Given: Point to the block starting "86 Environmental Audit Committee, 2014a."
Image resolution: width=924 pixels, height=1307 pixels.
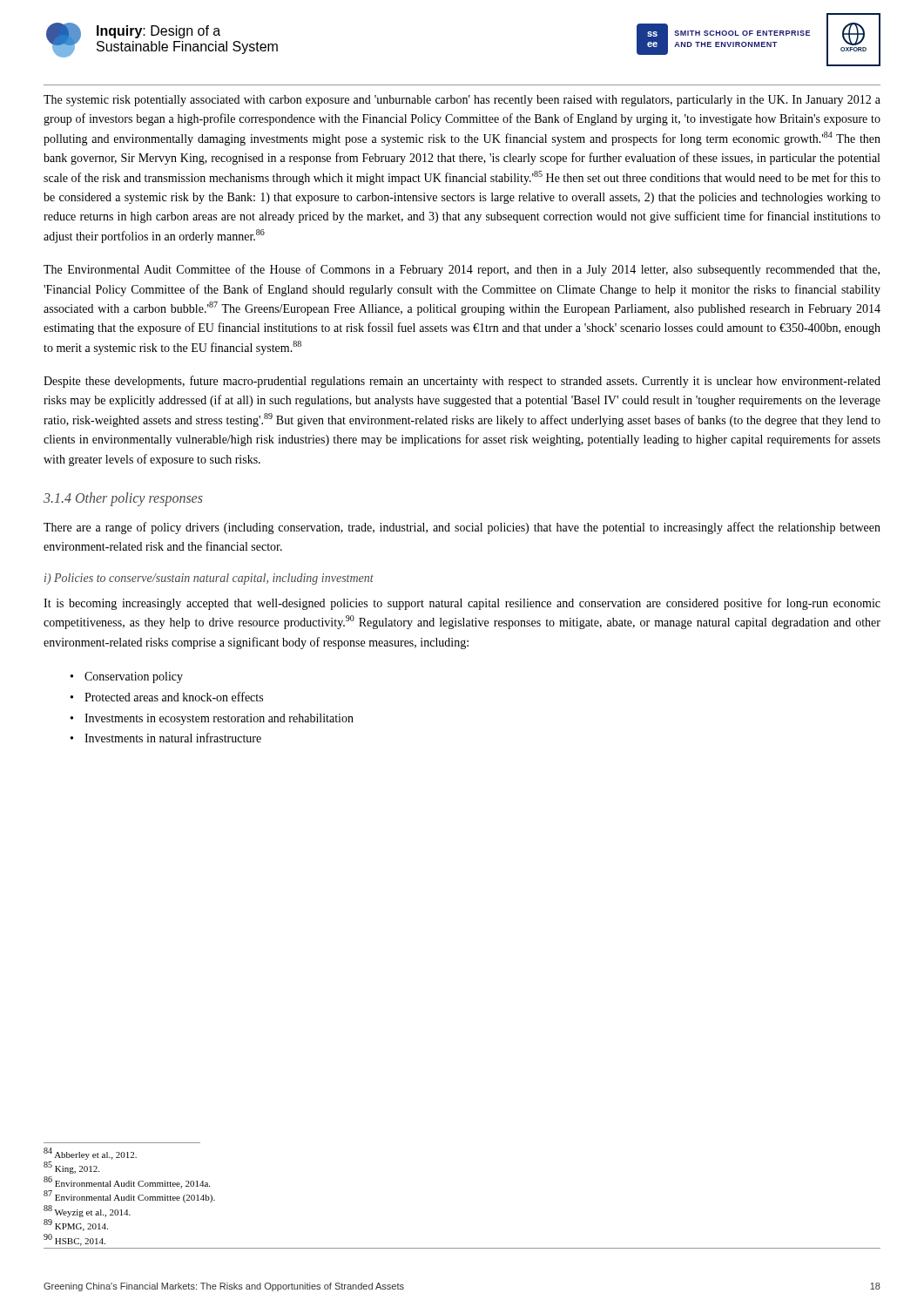Looking at the screenshot, I should click(127, 1182).
